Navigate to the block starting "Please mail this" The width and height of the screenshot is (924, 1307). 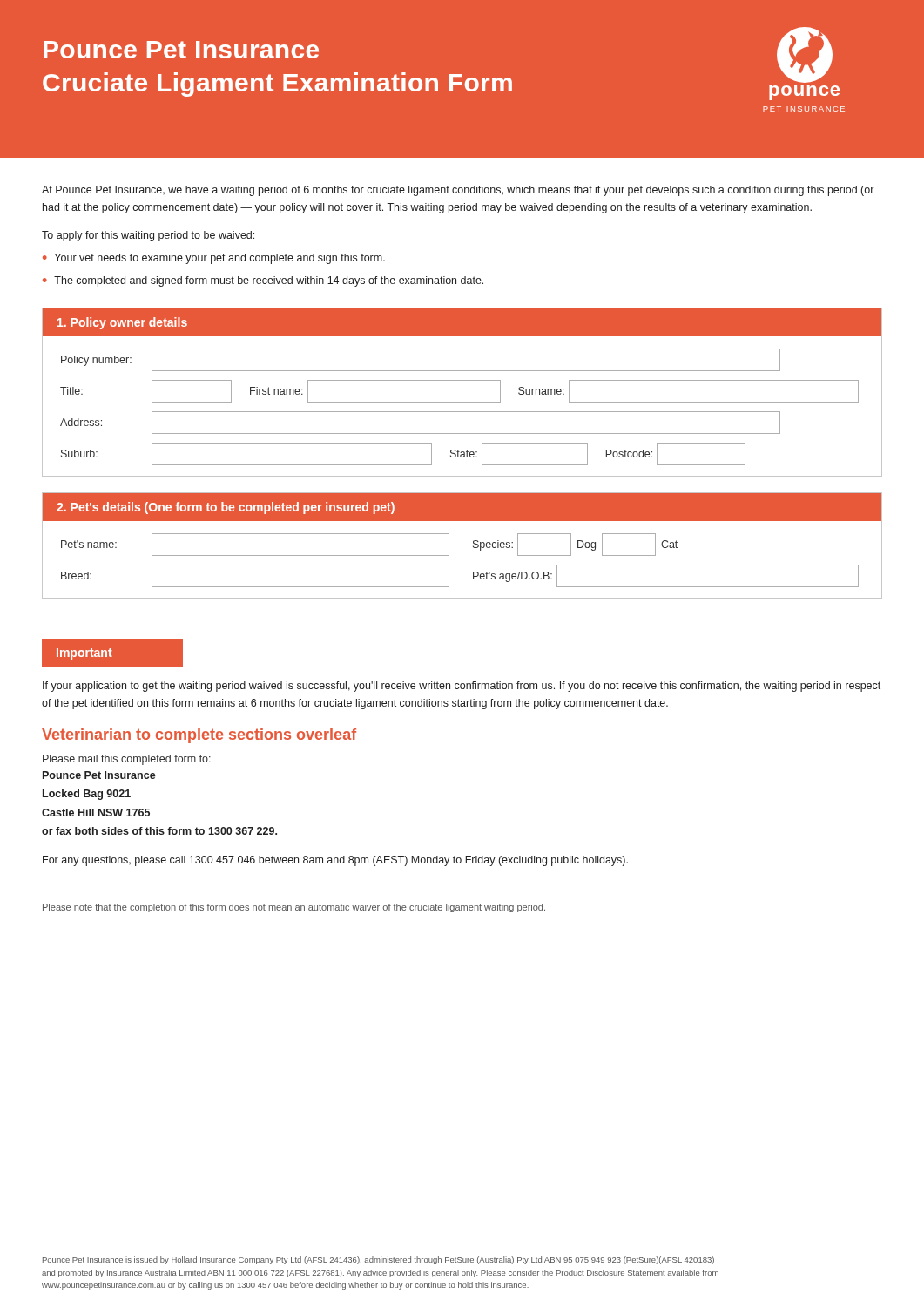[126, 759]
